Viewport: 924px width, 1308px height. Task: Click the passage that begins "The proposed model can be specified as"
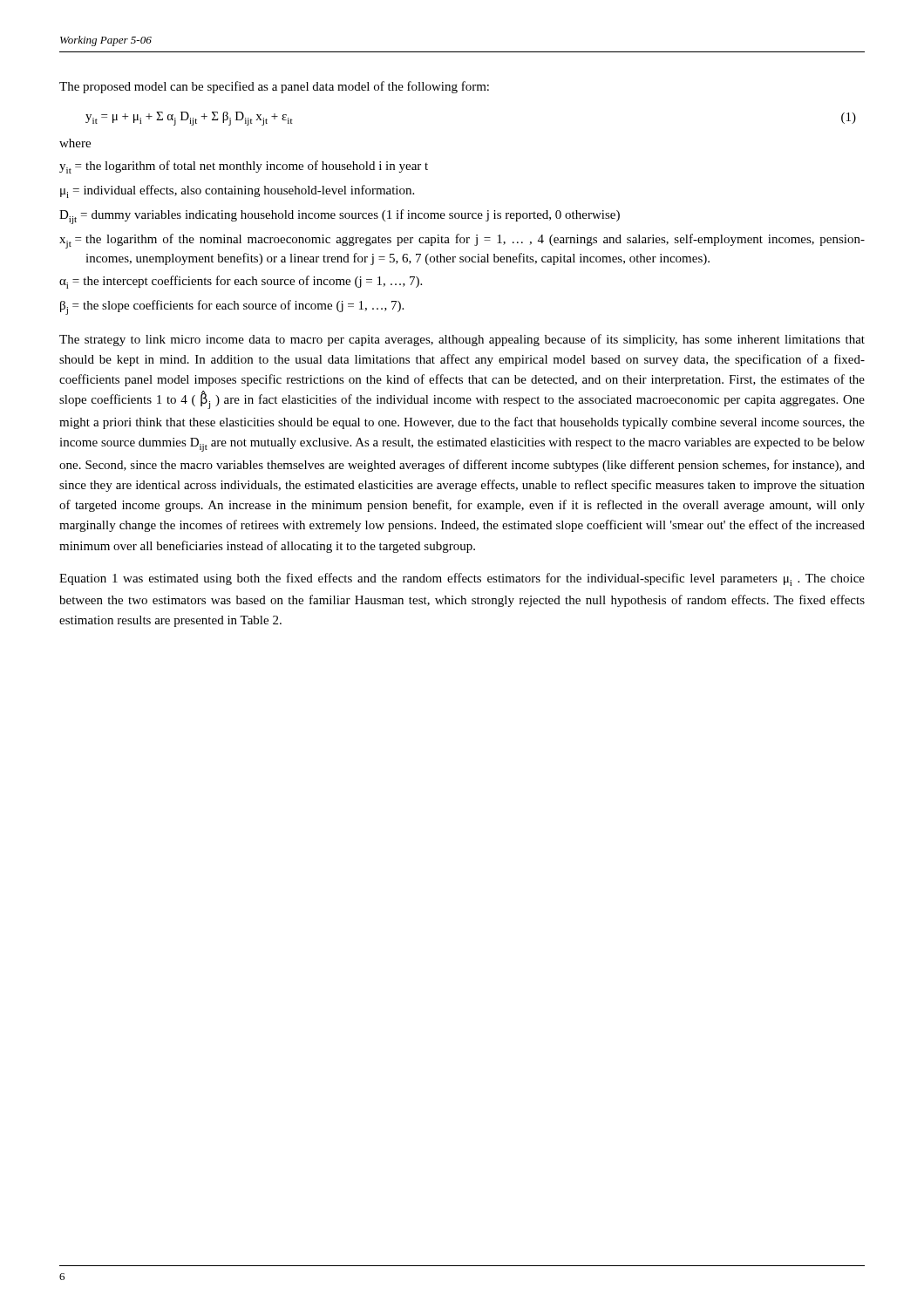275,86
